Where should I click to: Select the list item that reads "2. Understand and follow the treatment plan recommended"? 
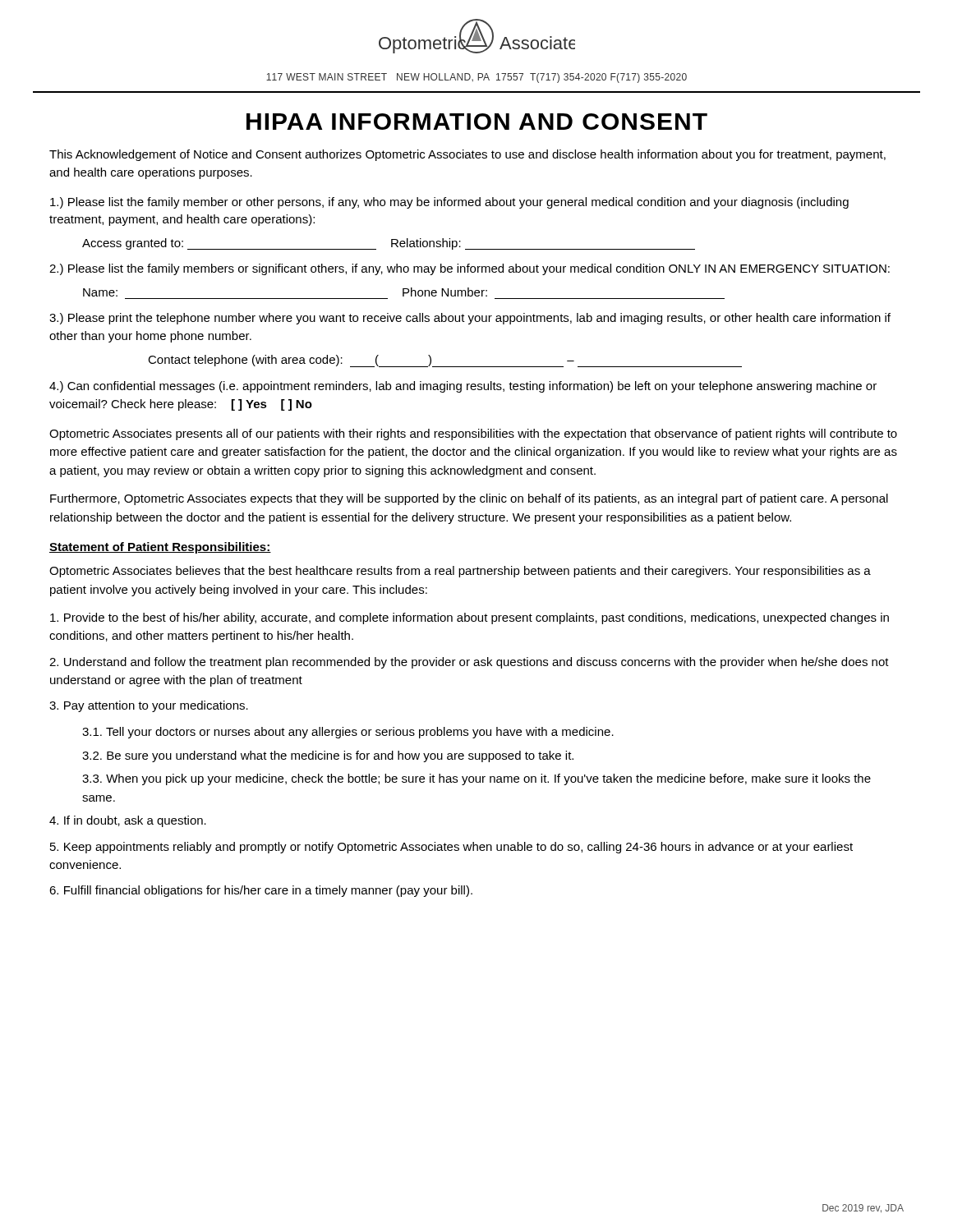(469, 670)
